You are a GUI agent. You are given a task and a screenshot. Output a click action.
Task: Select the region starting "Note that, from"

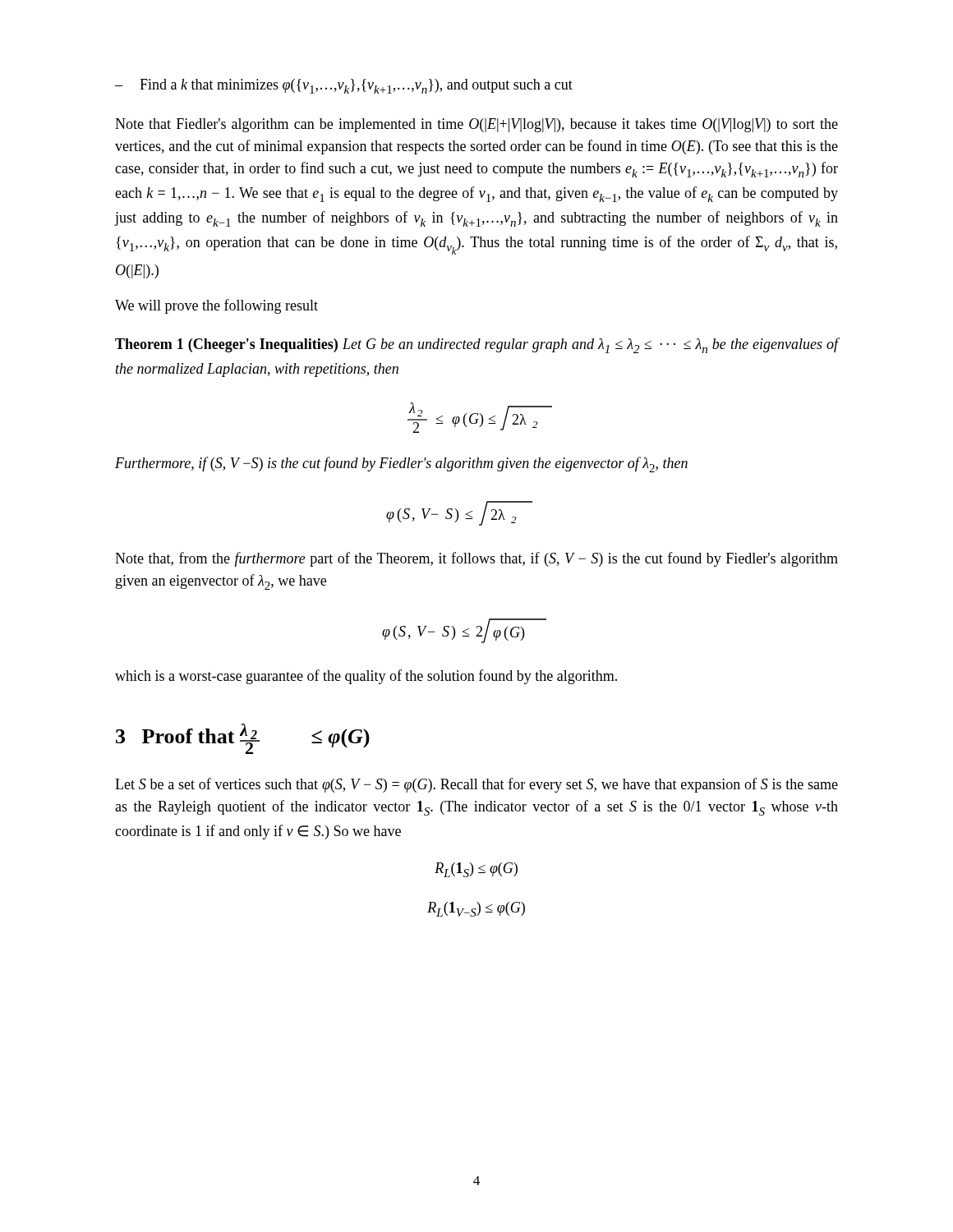pos(476,571)
